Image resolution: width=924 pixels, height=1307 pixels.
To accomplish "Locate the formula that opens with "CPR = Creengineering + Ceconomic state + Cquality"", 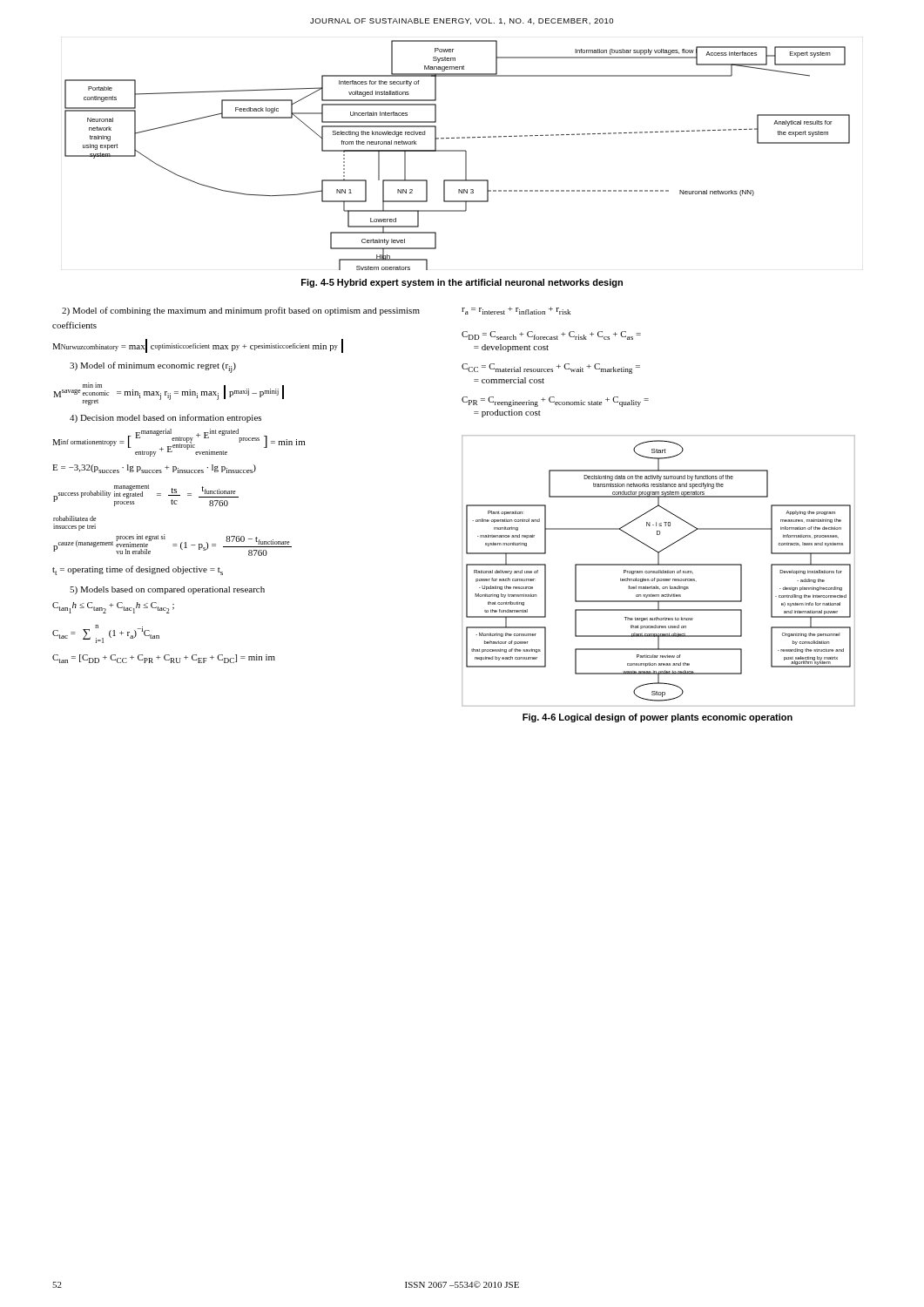I will pos(555,405).
